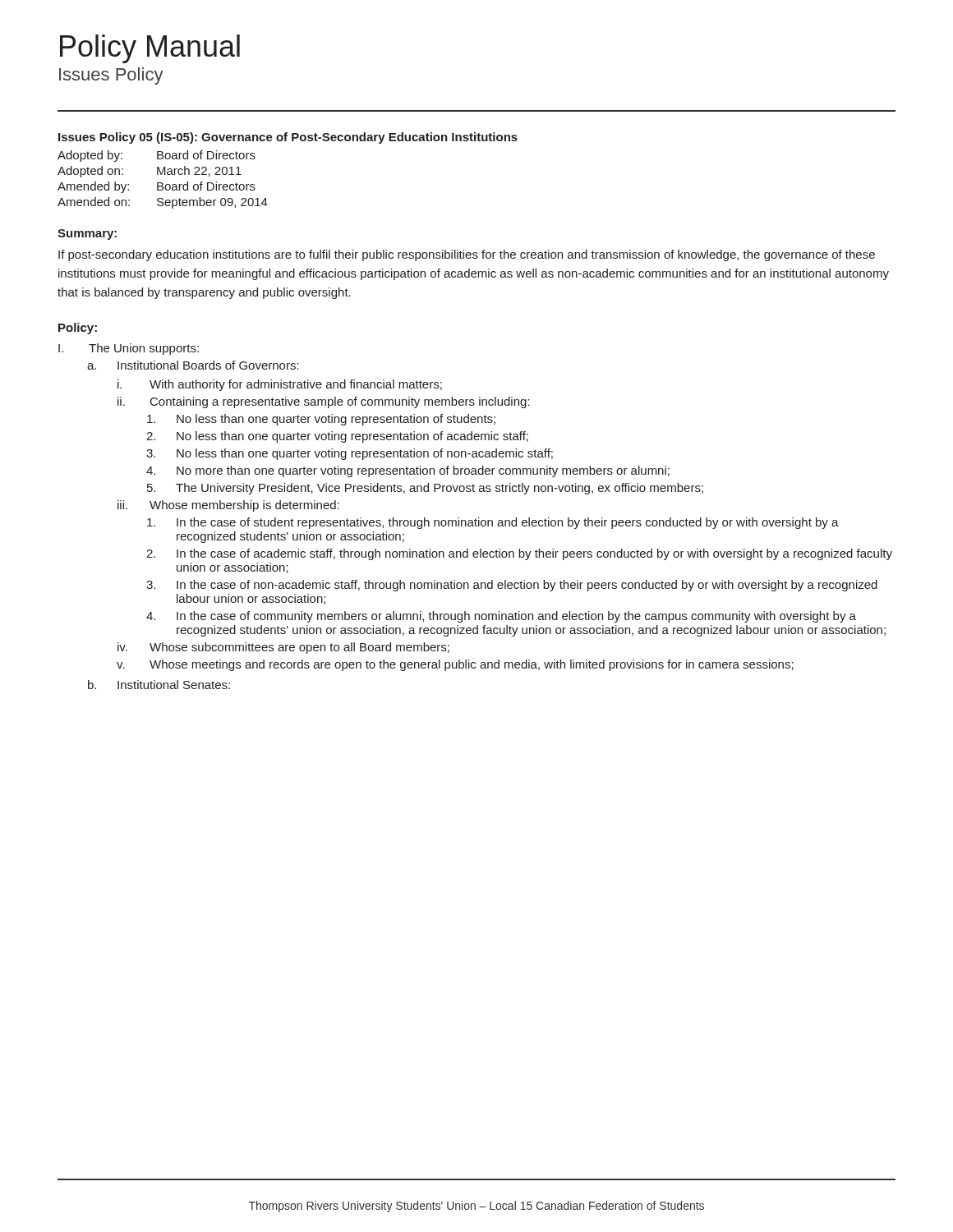953x1232 pixels.
Task: Locate the text block that reads "If post-secondary education institutions are"
Action: [x=473, y=273]
